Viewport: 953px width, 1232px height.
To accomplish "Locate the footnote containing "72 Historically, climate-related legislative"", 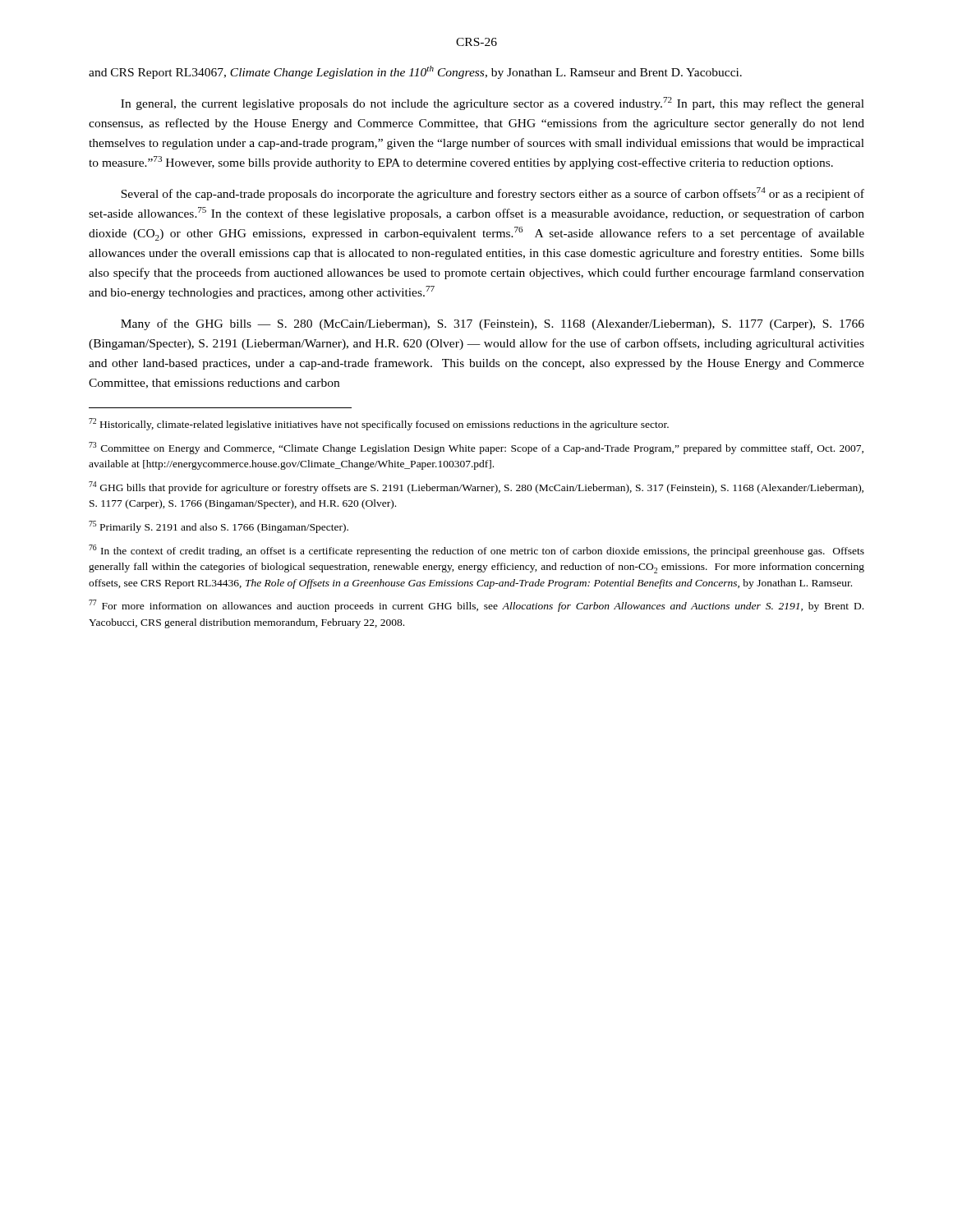I will [379, 424].
